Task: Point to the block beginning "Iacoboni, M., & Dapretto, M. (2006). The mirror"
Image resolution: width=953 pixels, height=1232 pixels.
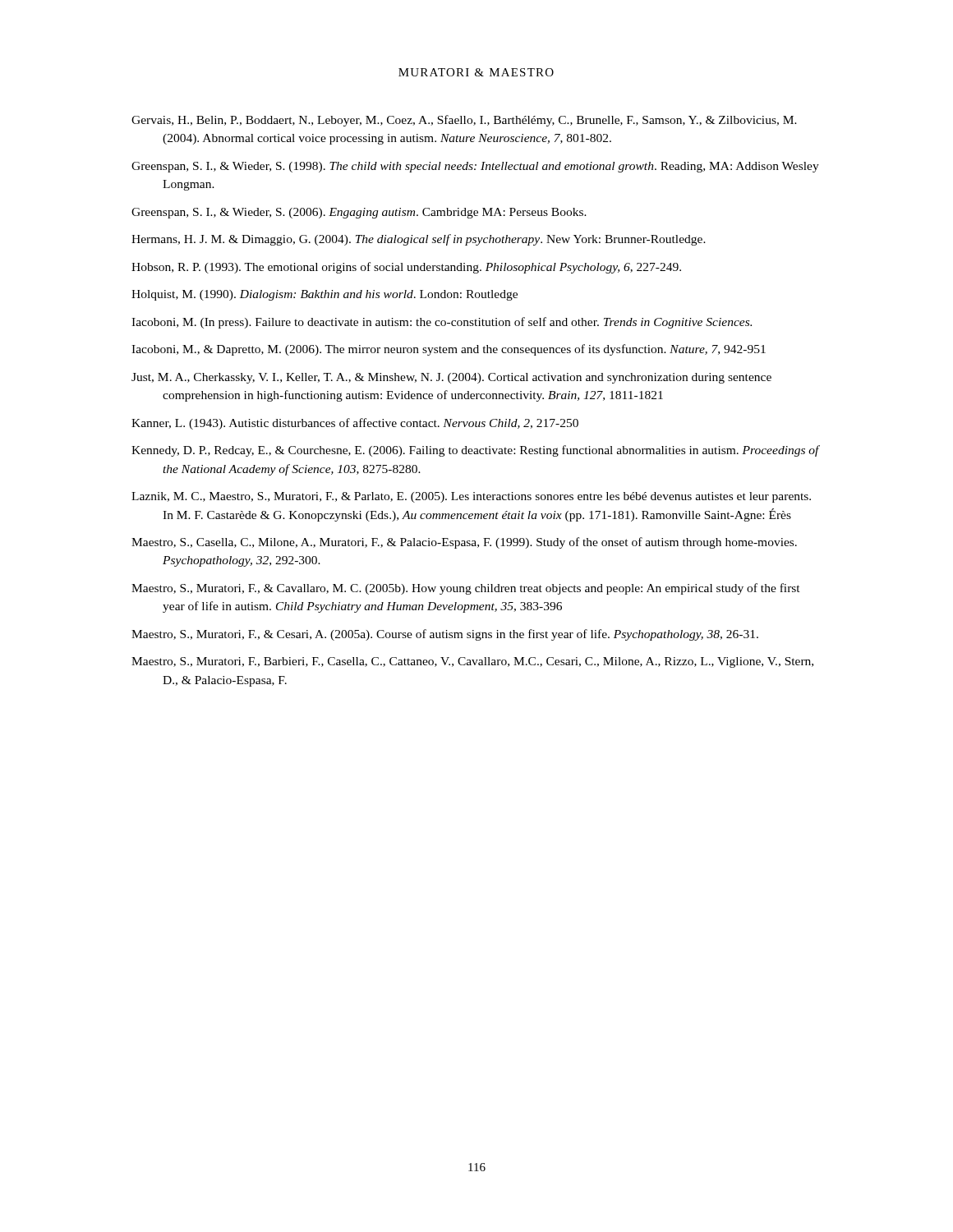Action: pos(449,349)
